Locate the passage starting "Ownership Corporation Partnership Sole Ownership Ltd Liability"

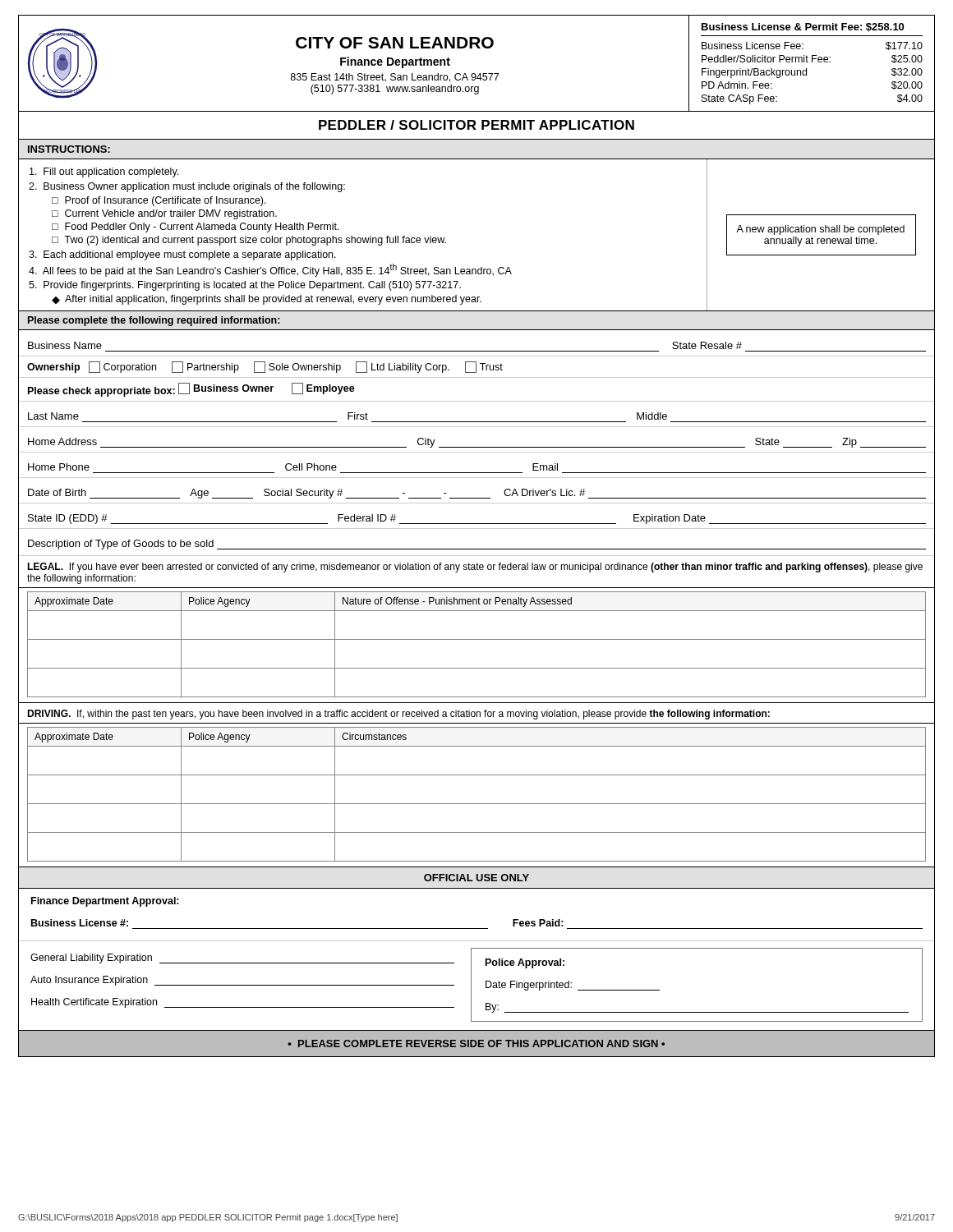(476, 367)
